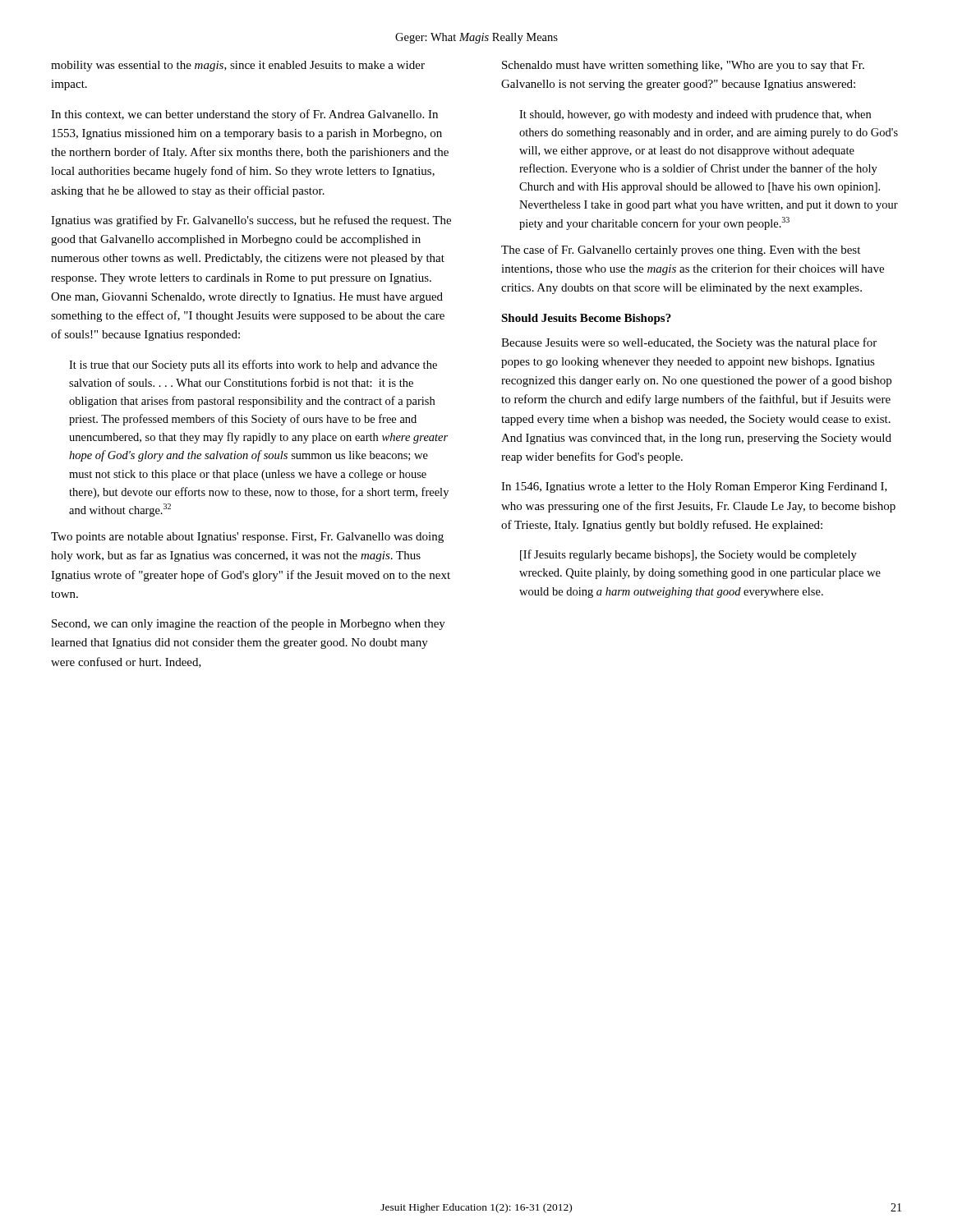The width and height of the screenshot is (953, 1232).
Task: Click the passage that begins "Schenaldo must have"
Action: (683, 74)
